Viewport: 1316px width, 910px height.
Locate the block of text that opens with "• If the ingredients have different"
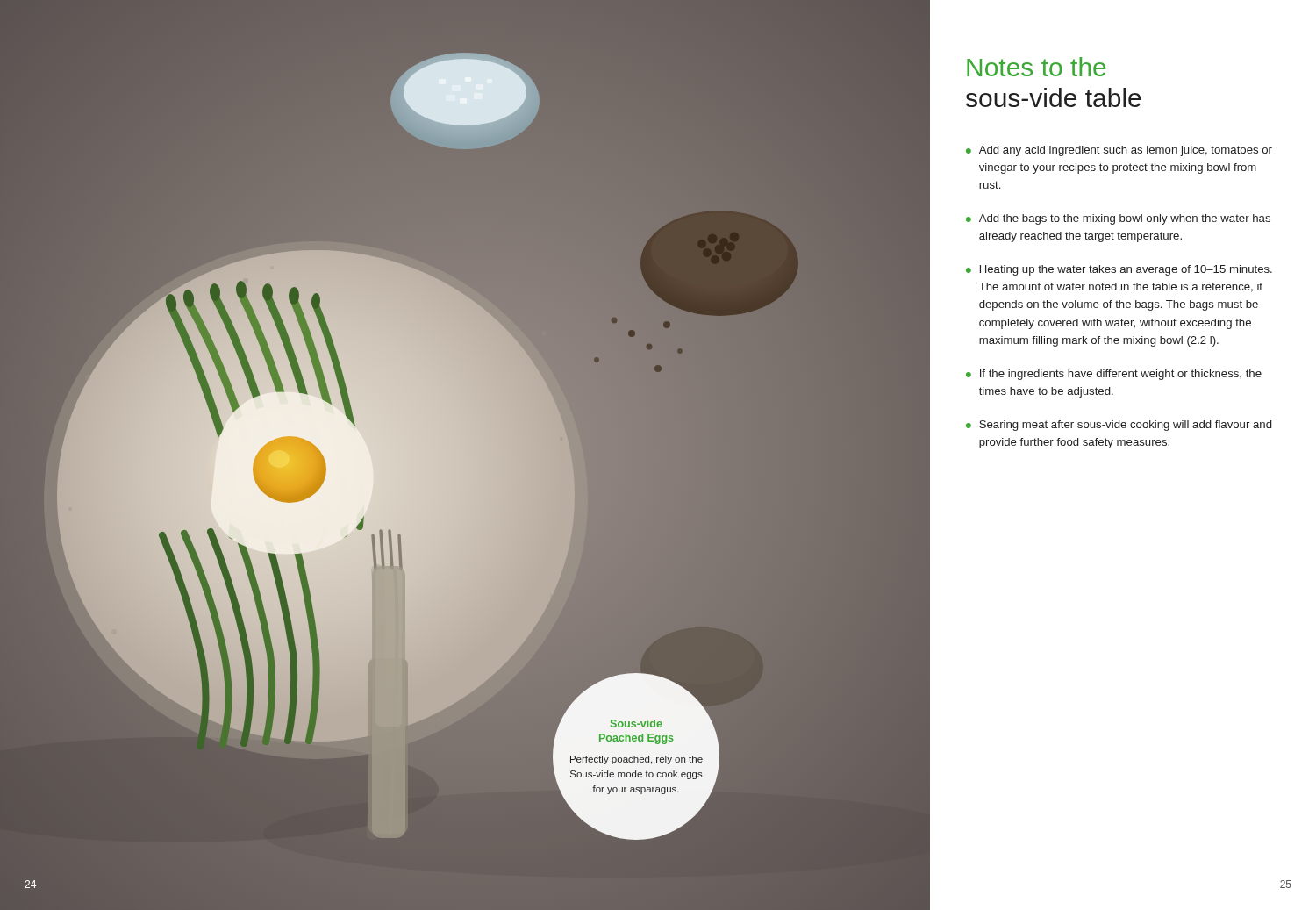[x=1121, y=382]
